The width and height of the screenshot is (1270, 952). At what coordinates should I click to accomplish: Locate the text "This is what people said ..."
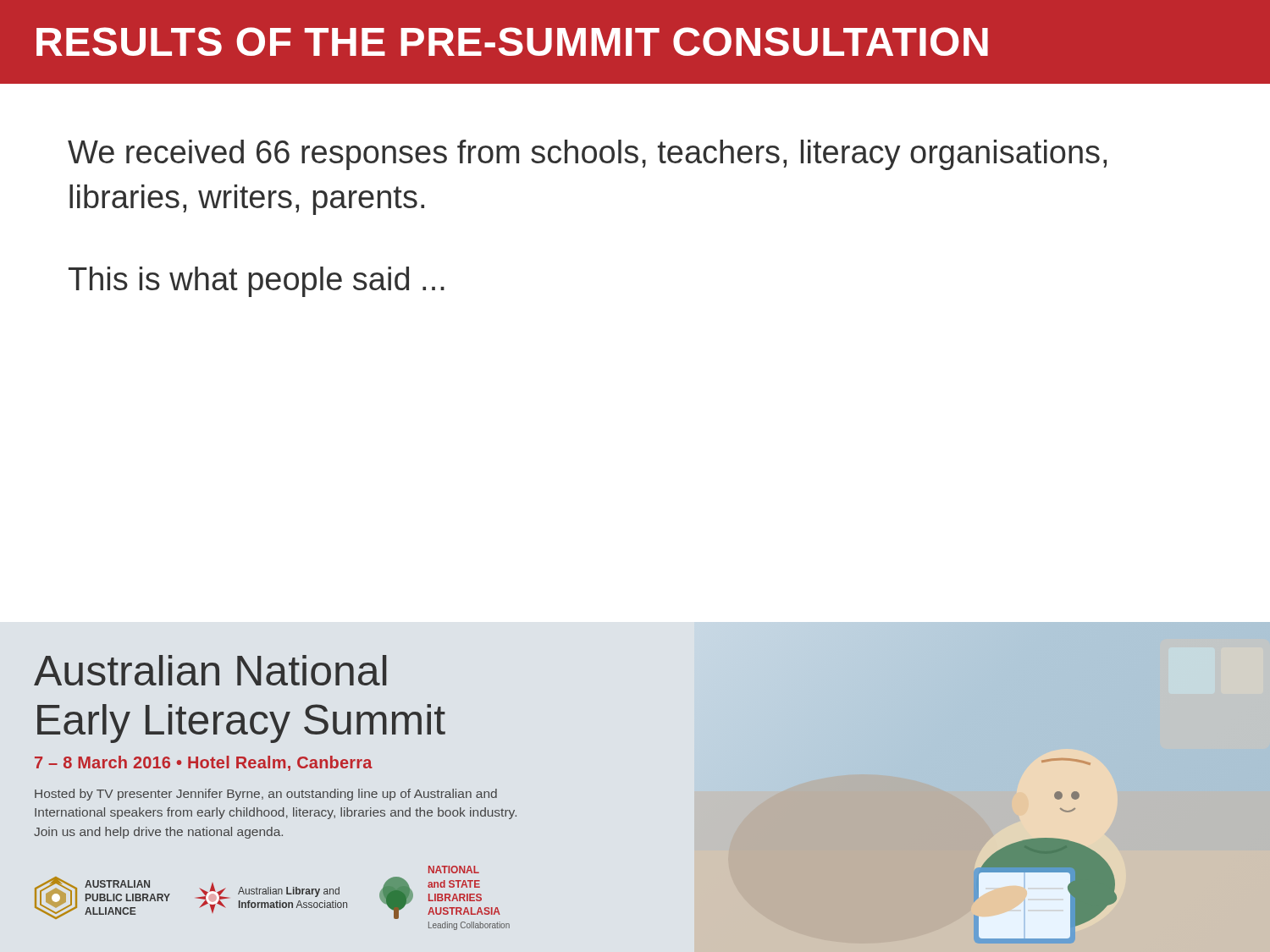pyautogui.click(x=257, y=282)
